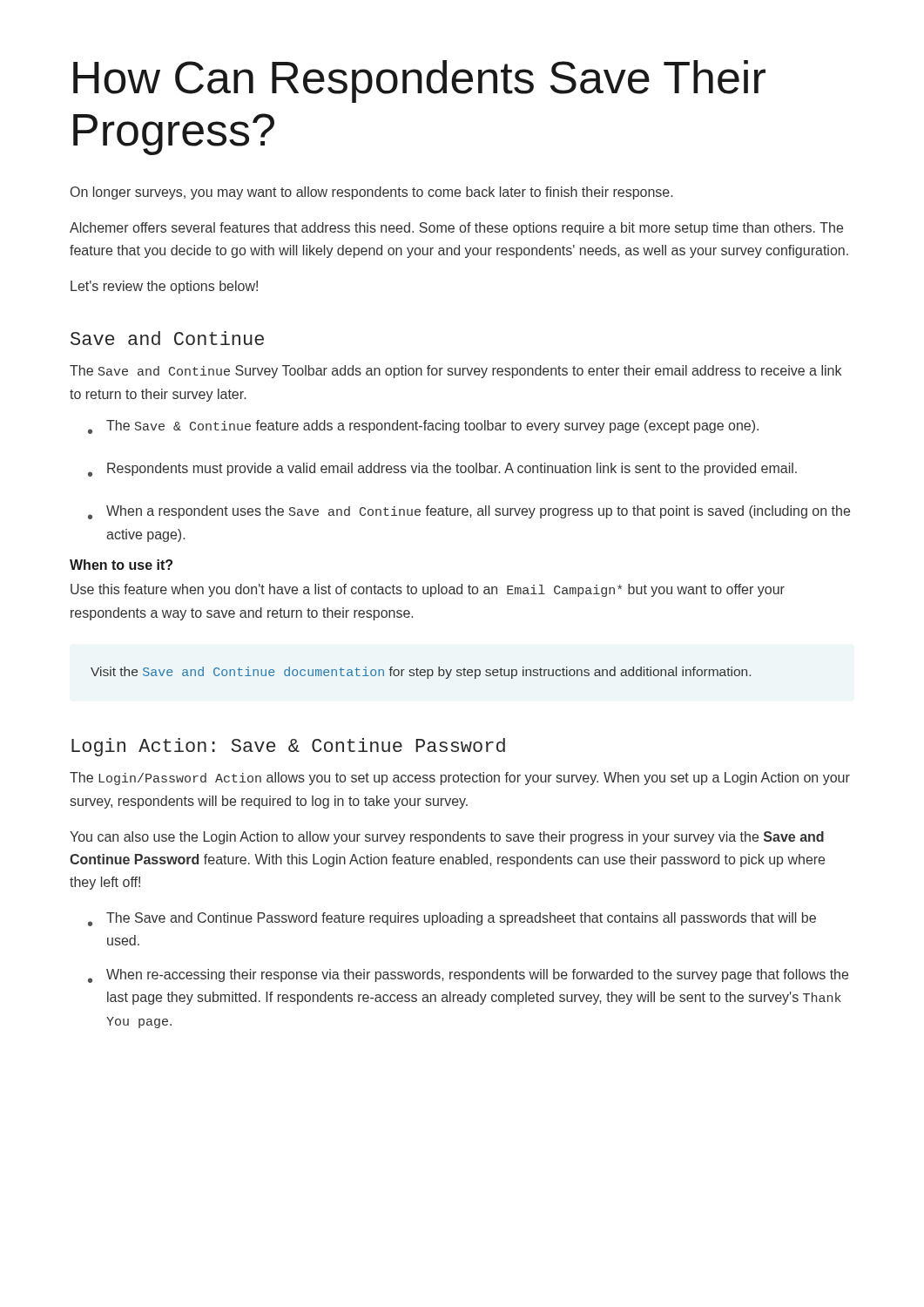Navigate to the passage starting "Alchemer offers several features that address"
This screenshot has width=924, height=1307.
[459, 239]
